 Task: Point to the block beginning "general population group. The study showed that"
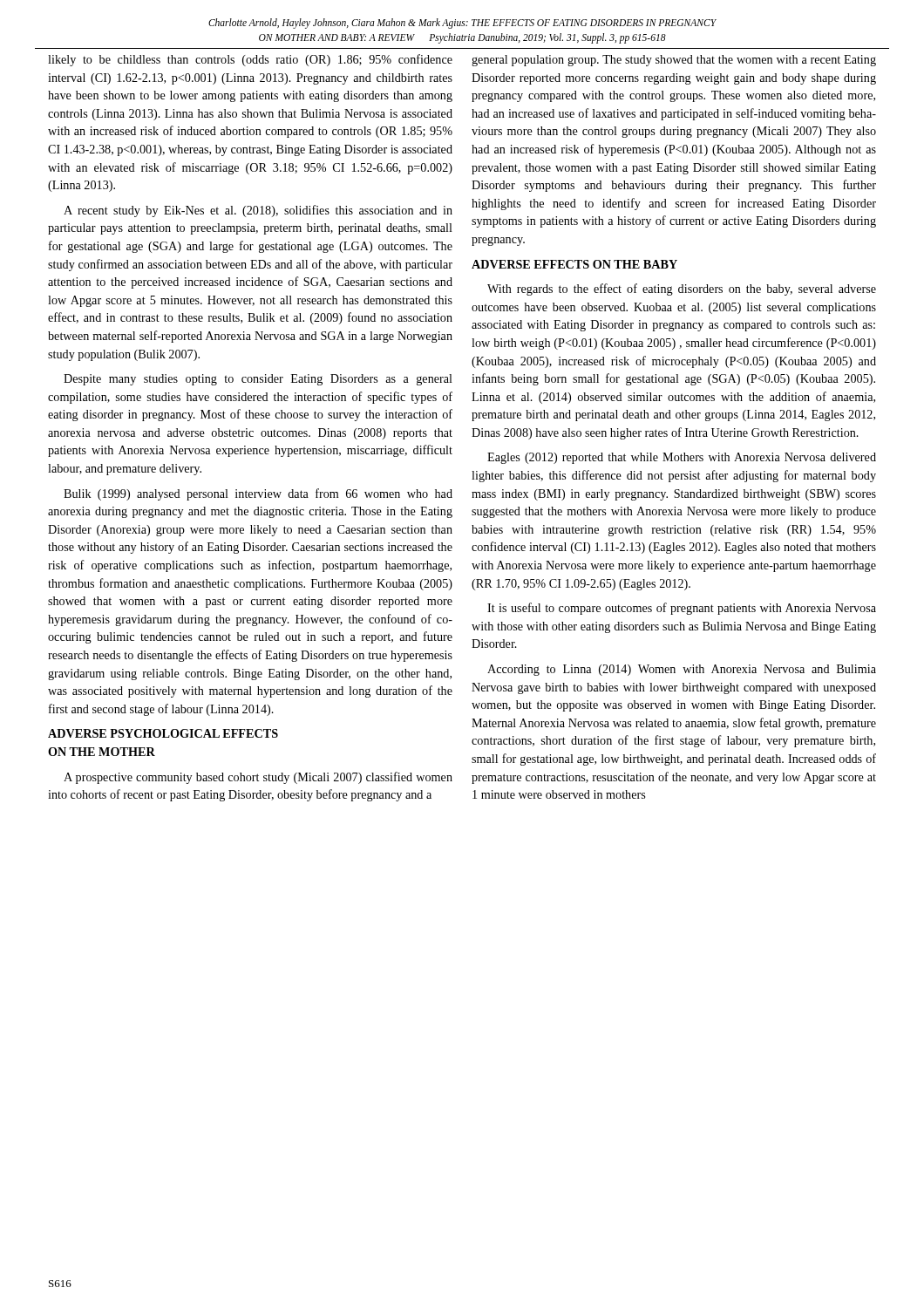(674, 149)
